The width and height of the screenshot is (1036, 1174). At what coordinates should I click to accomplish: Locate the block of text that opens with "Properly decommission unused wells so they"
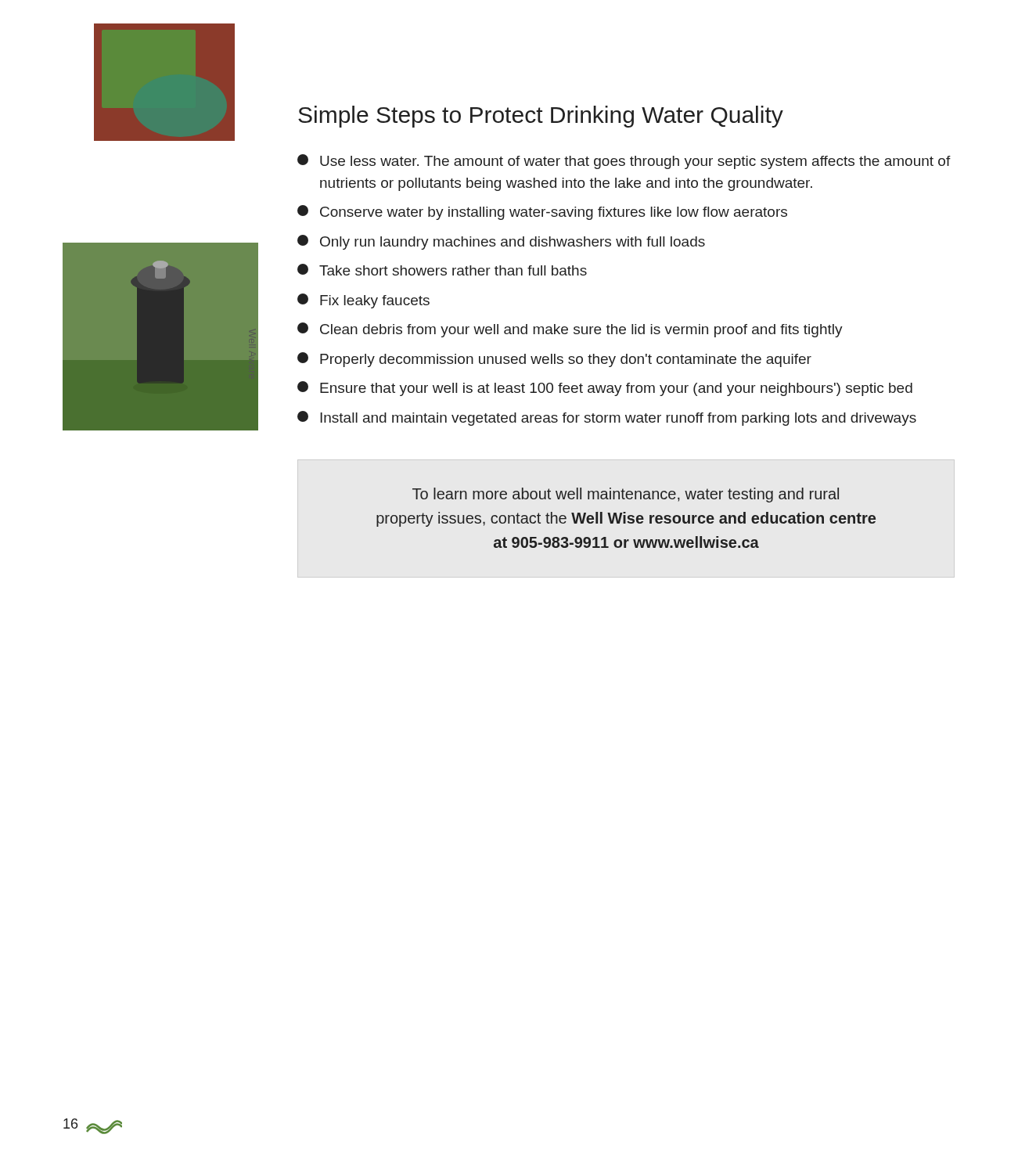[626, 359]
